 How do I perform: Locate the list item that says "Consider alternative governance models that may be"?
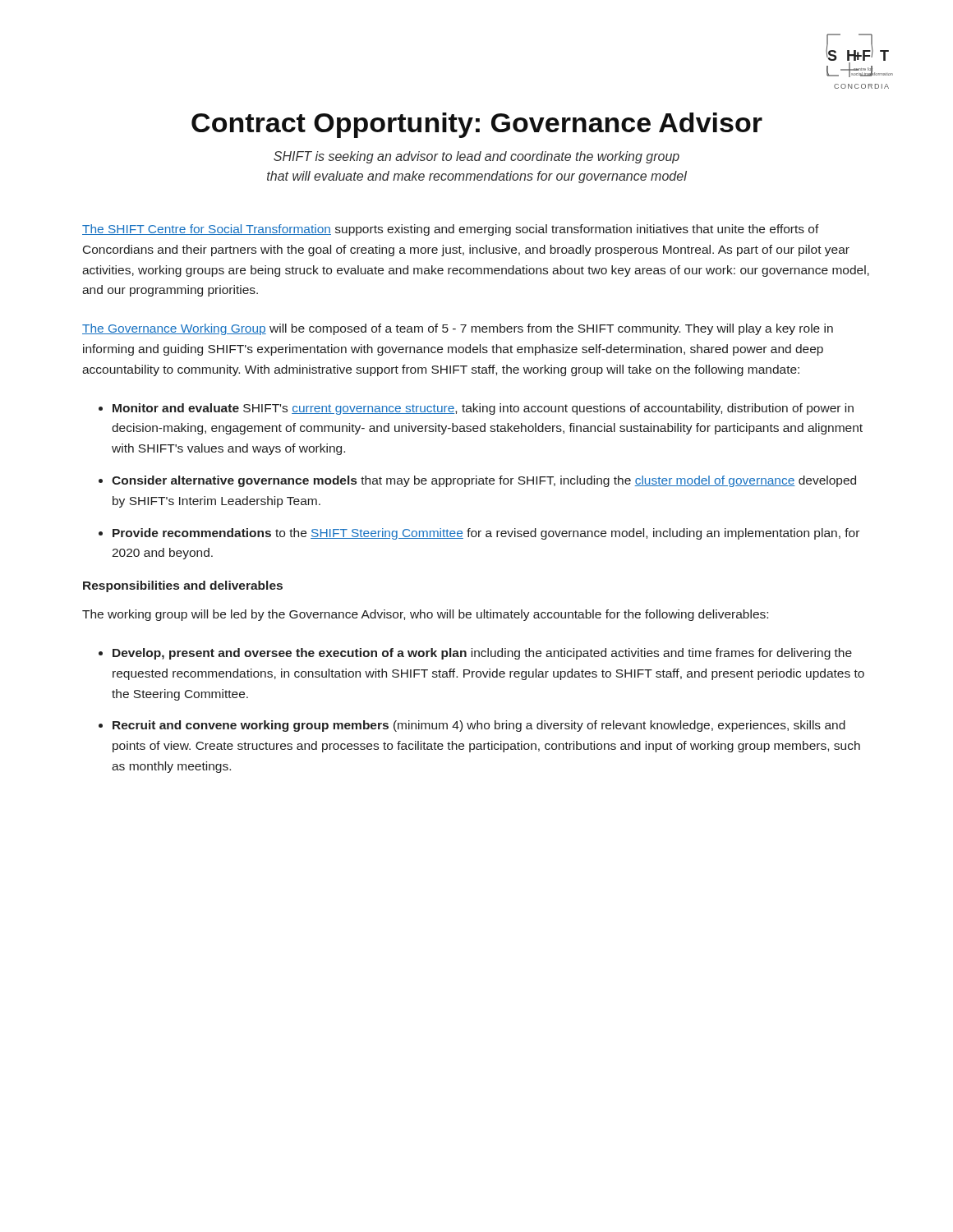[484, 490]
